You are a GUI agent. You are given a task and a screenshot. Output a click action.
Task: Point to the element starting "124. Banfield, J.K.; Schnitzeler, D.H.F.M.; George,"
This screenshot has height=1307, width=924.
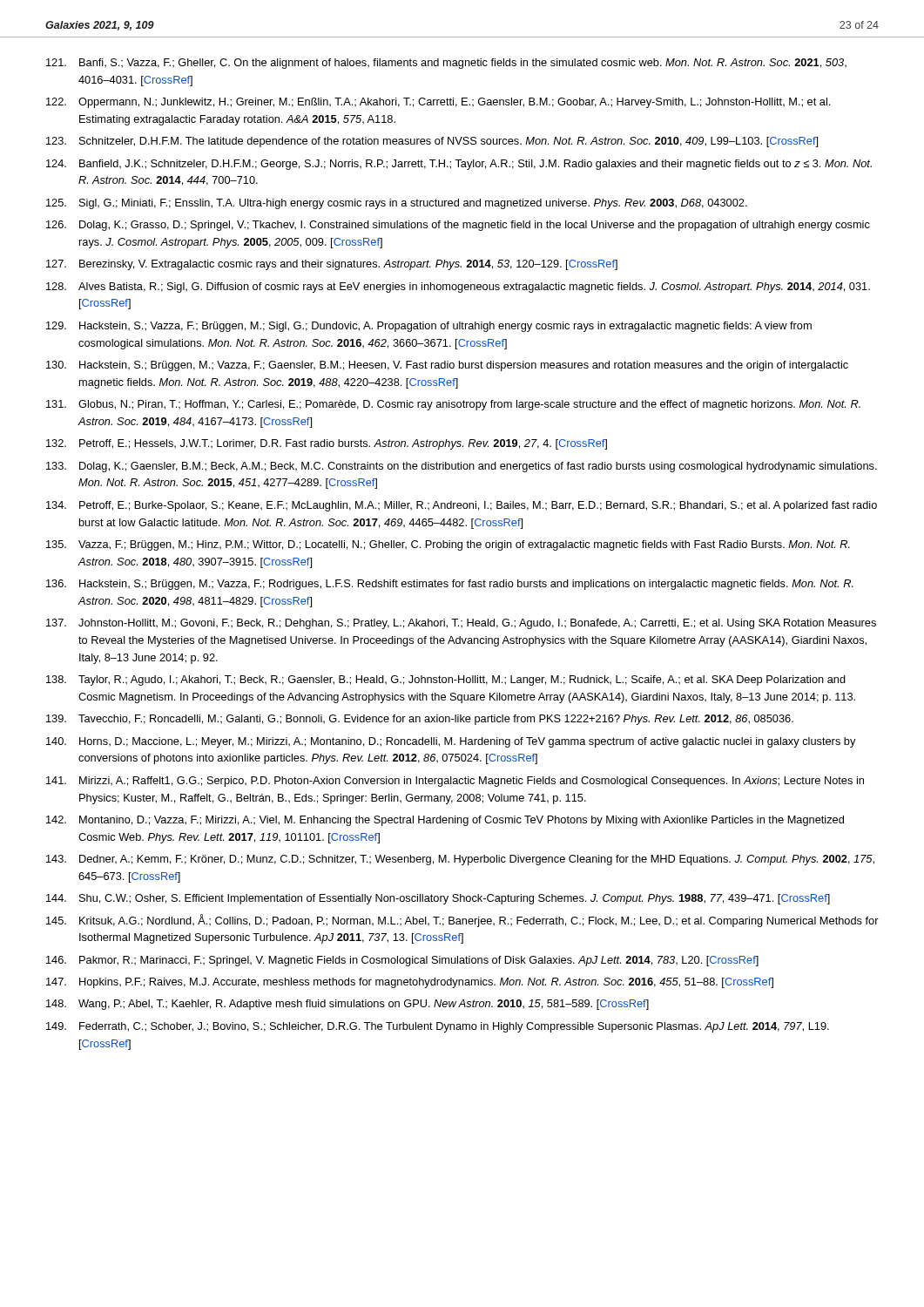[462, 172]
